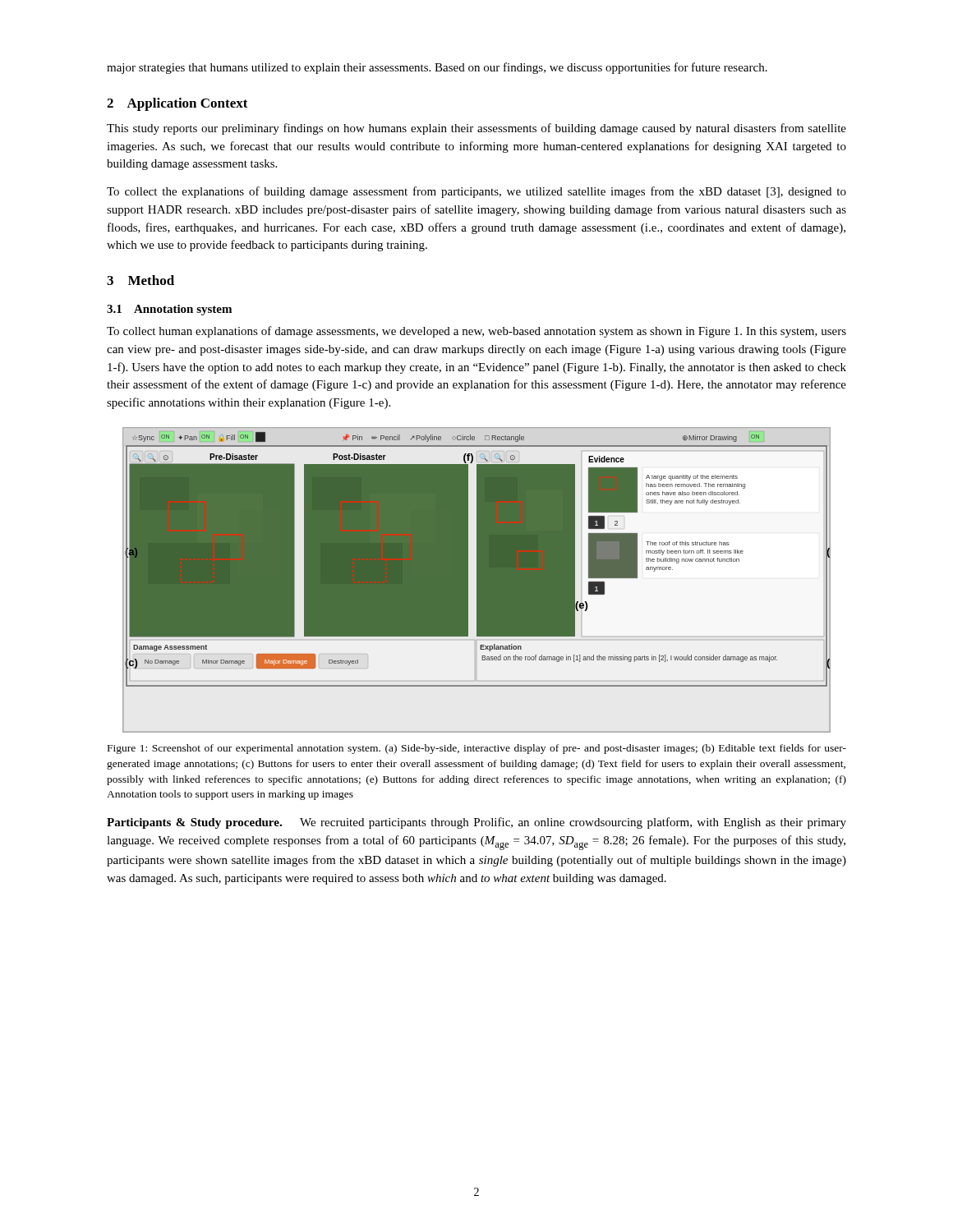953x1232 pixels.
Task: Select the section header with the text "3.1 Annotation system"
Action: pos(169,309)
